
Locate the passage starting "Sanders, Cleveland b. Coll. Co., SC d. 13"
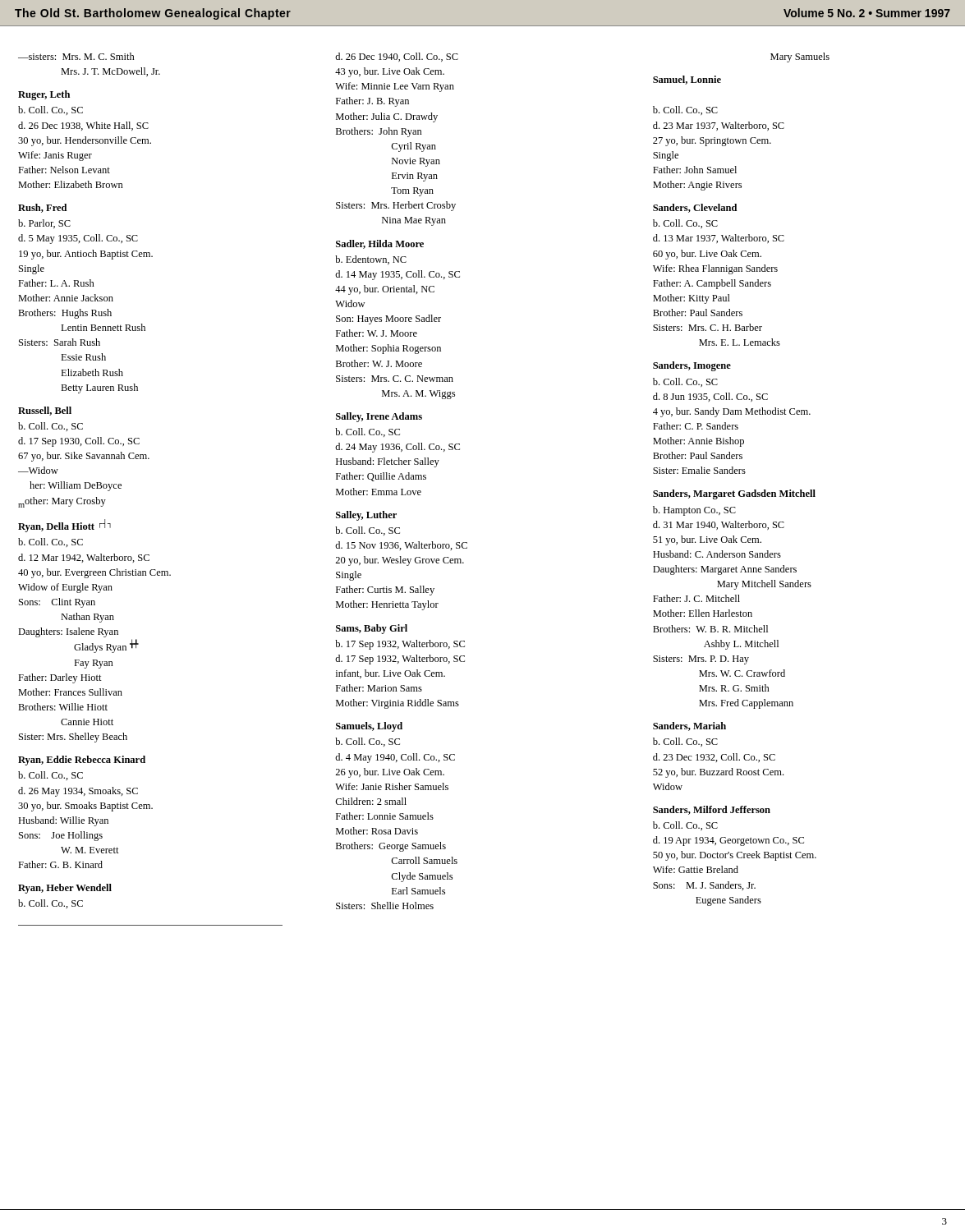695,208
